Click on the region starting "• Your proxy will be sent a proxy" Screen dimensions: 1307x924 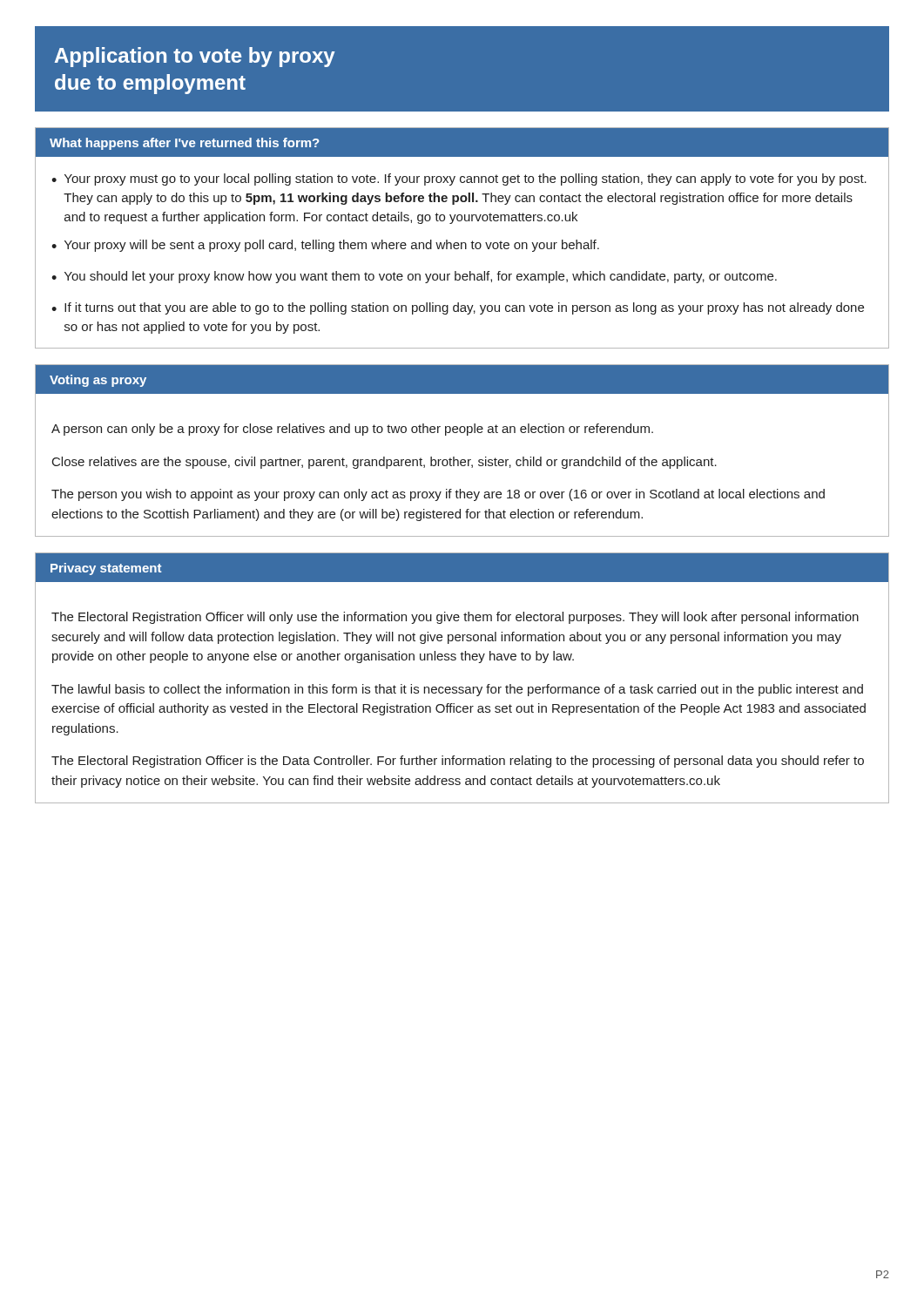point(326,246)
